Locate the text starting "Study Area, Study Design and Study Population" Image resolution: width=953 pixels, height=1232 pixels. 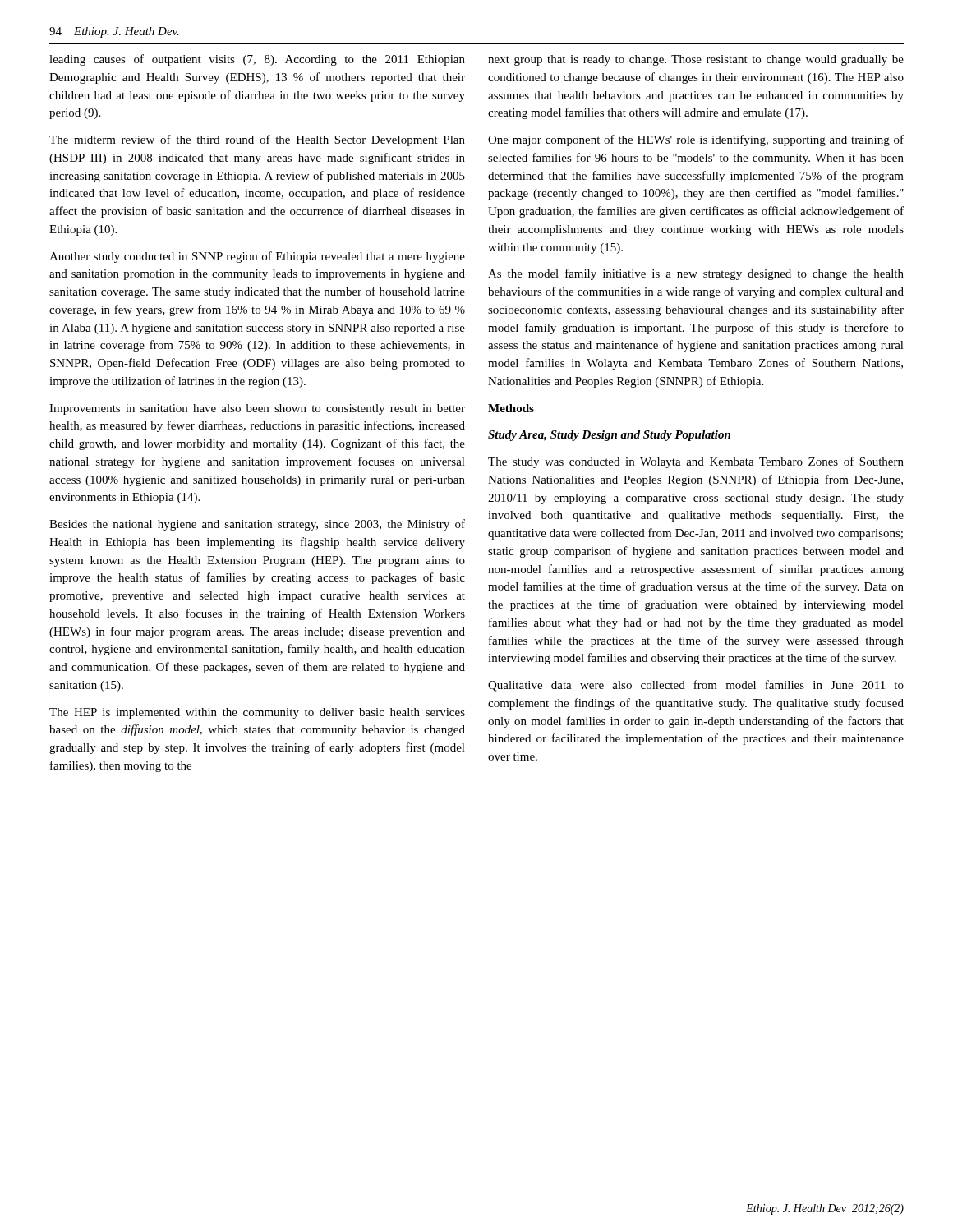[x=696, y=435]
